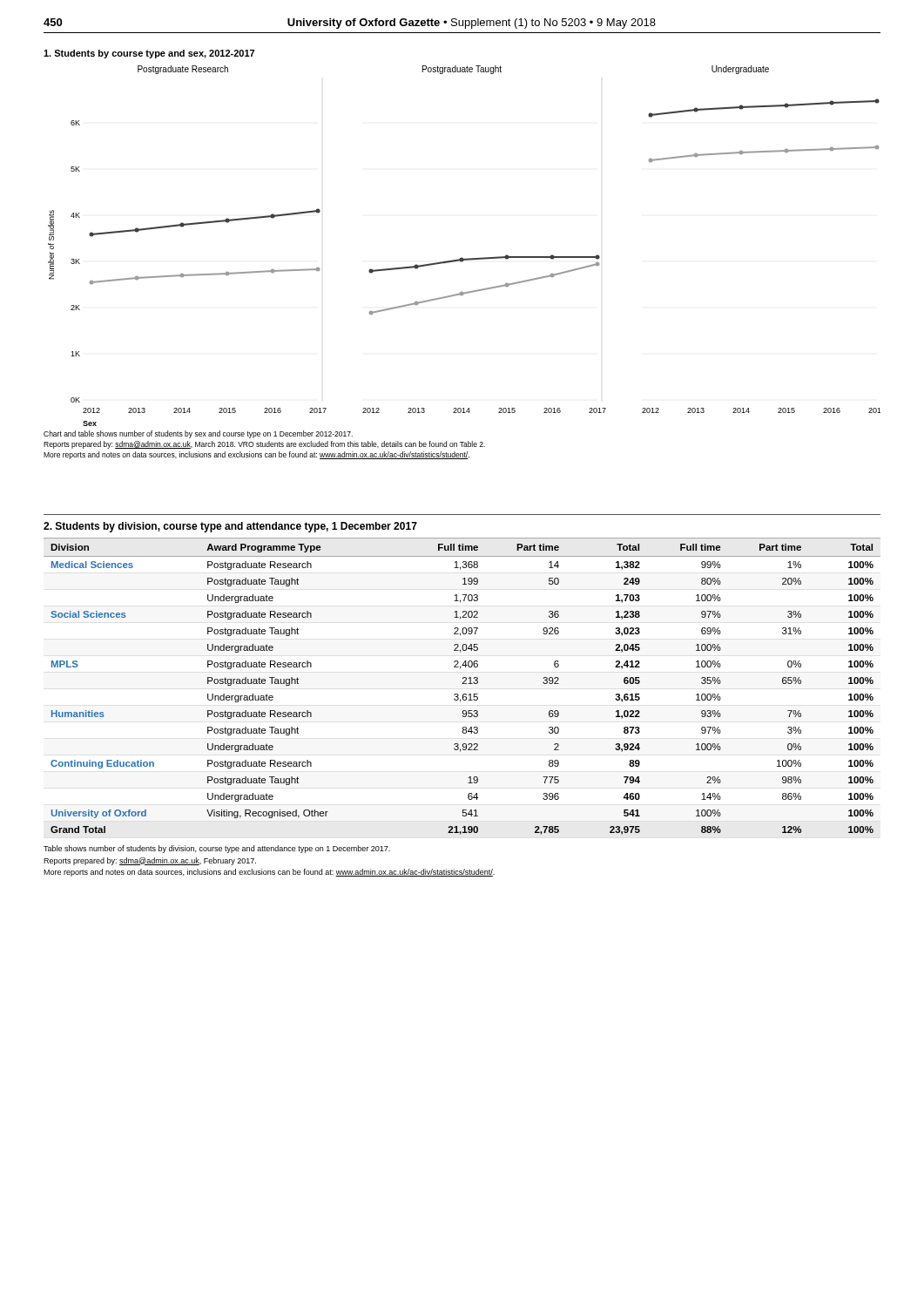Locate the line chart

tap(462, 245)
